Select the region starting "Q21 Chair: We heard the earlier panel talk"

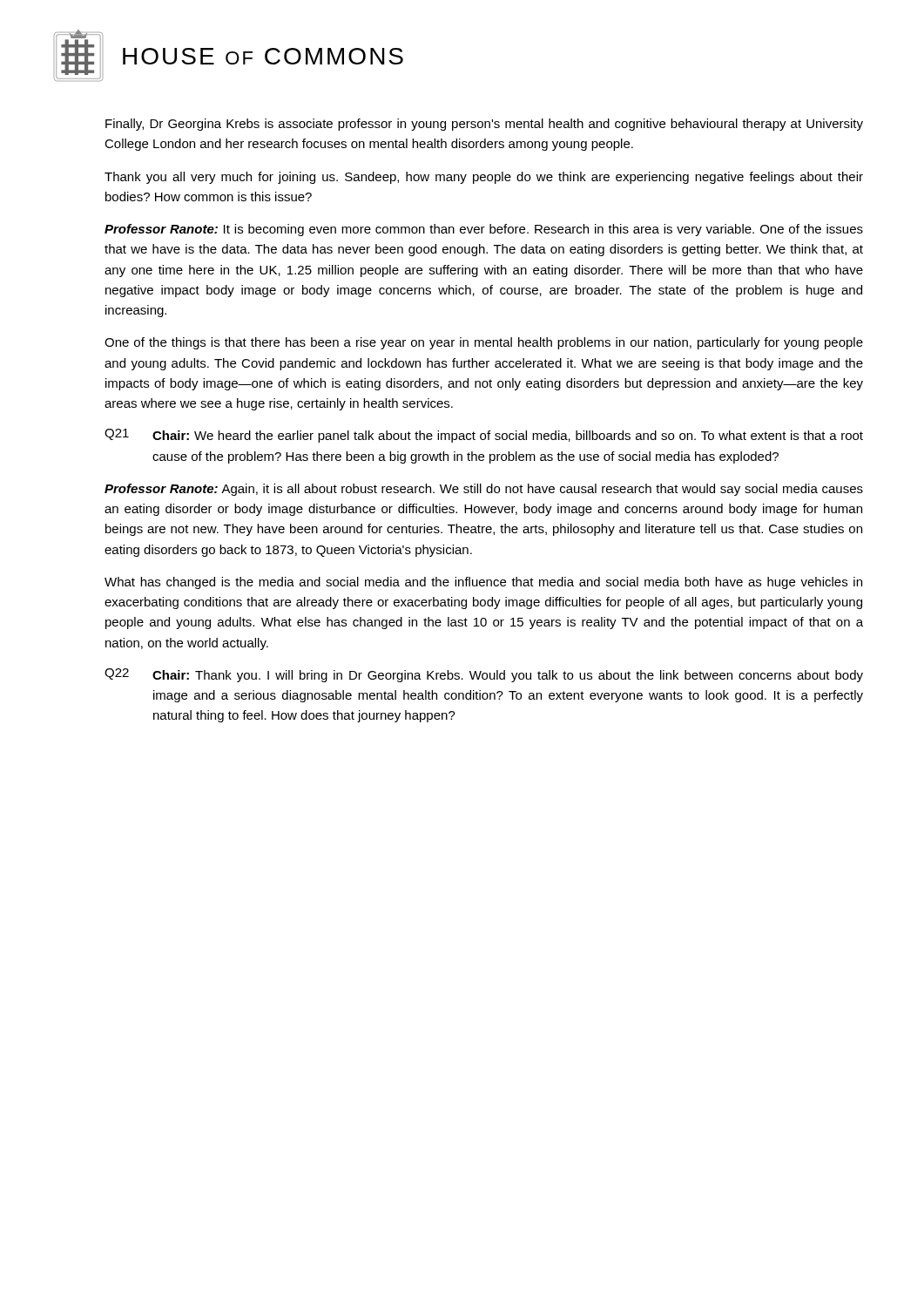coord(484,446)
